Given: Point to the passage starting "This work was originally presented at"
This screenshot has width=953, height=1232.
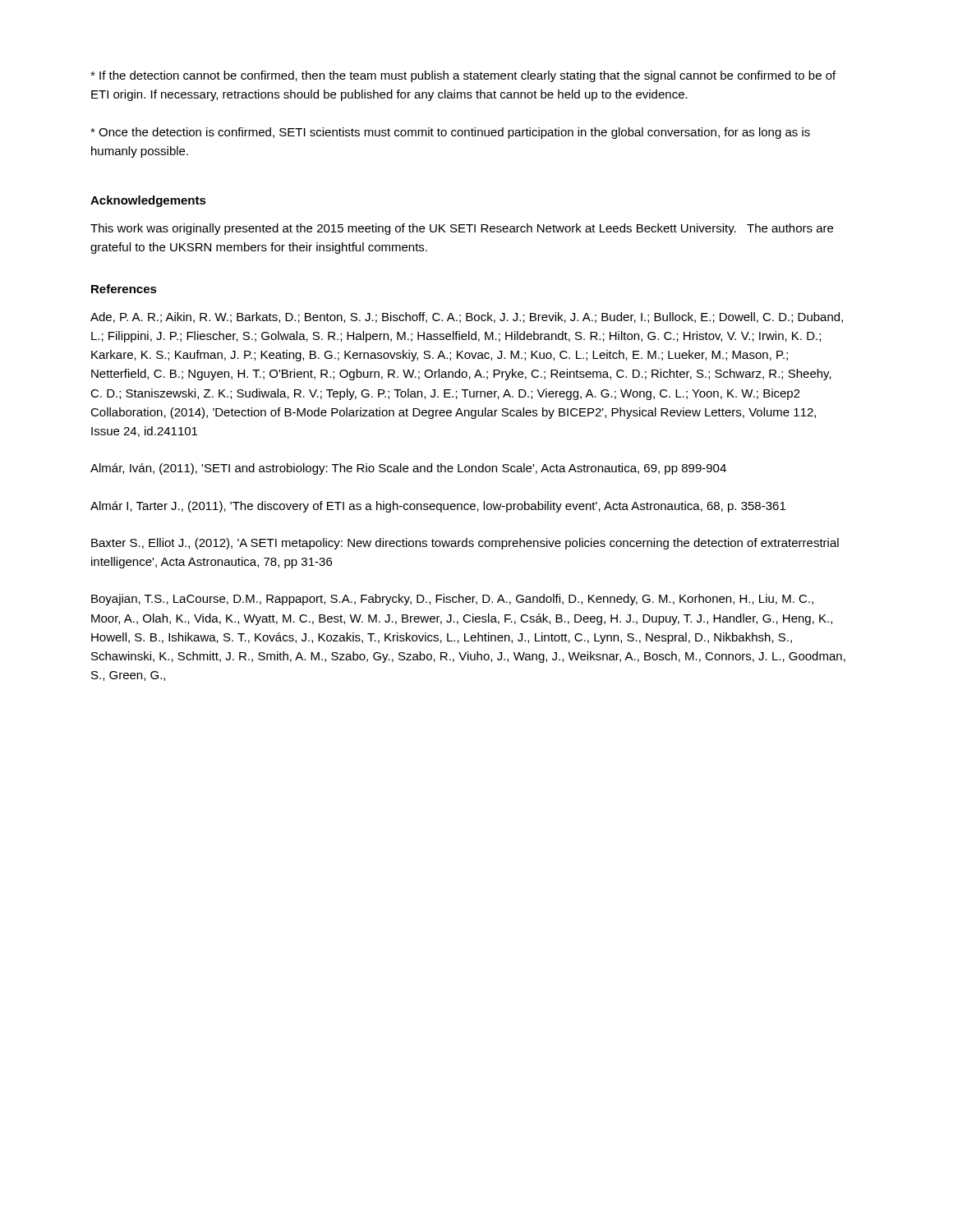Looking at the screenshot, I should 462,237.
